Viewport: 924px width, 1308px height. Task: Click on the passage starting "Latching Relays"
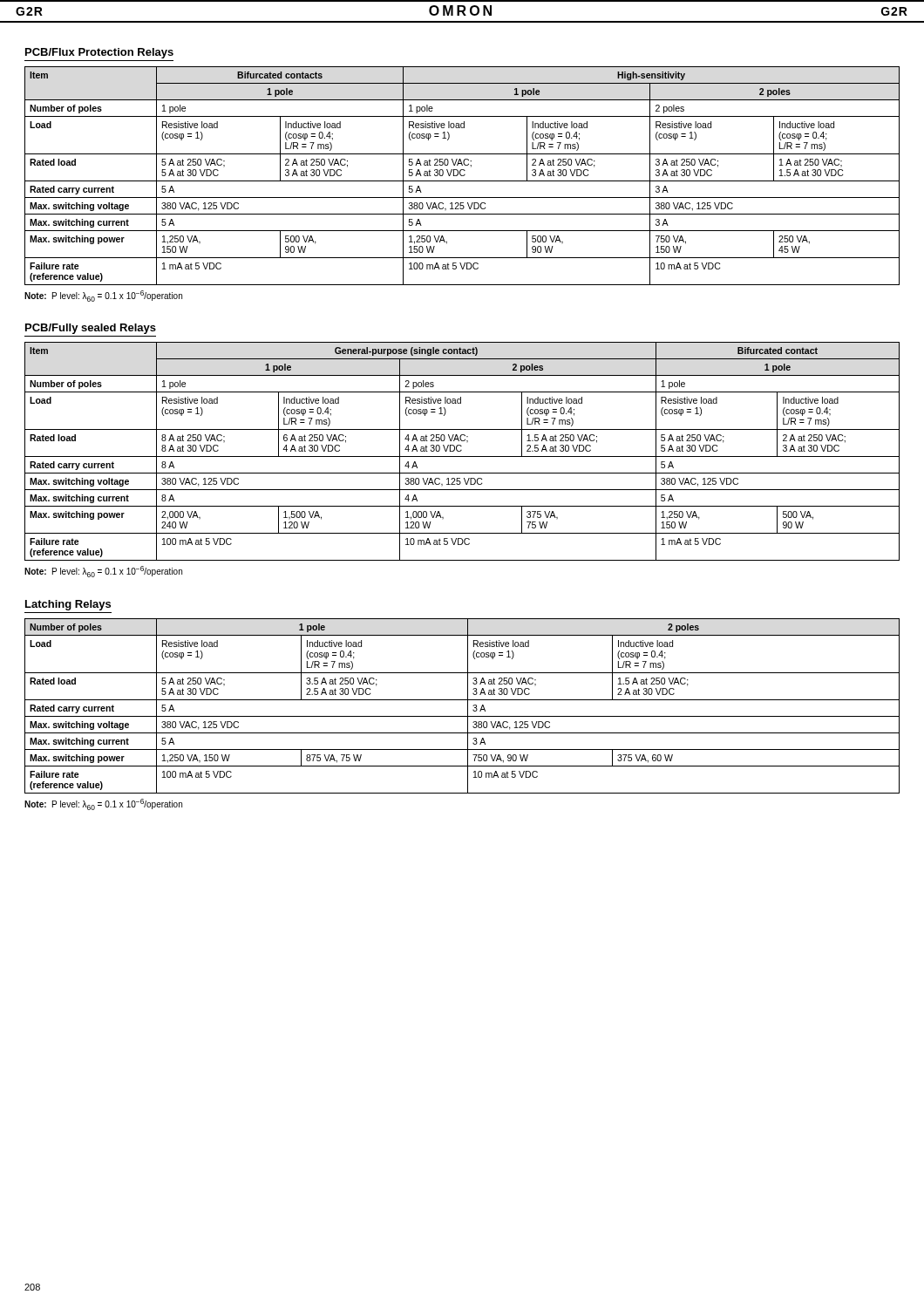click(68, 604)
